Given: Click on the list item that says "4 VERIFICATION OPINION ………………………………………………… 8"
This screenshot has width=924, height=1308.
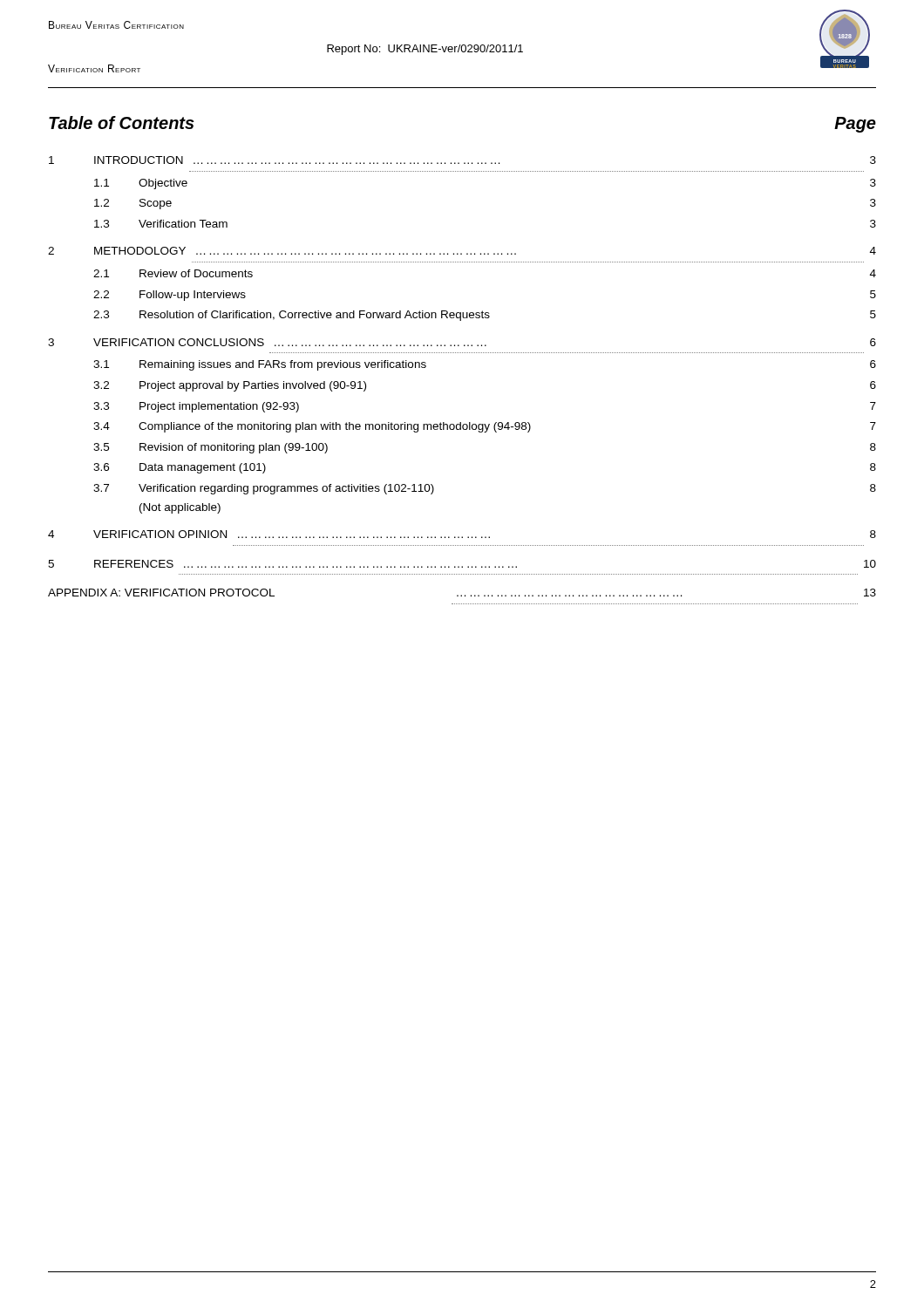Looking at the screenshot, I should coord(462,535).
